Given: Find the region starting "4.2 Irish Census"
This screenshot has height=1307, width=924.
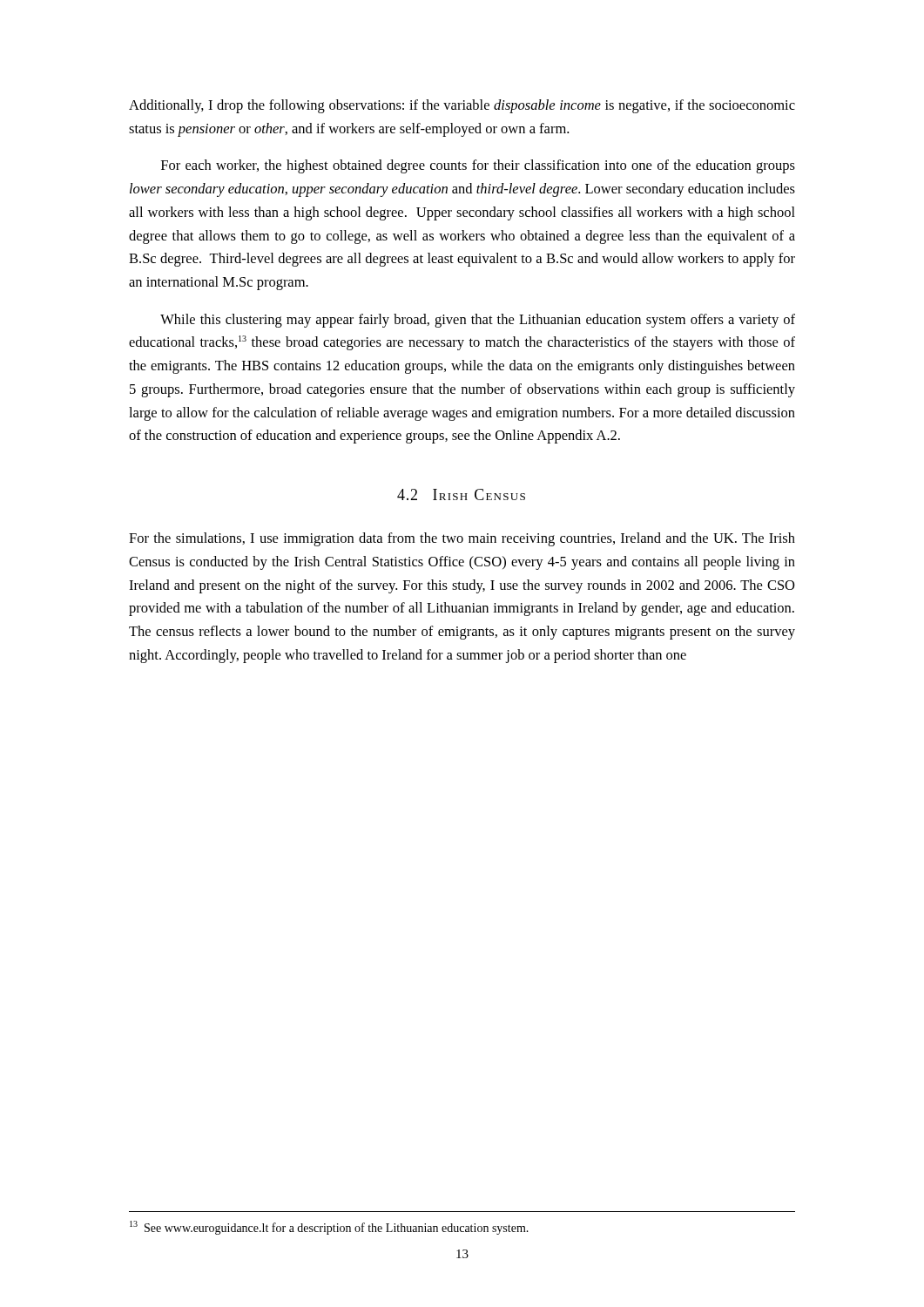Looking at the screenshot, I should click(x=462, y=495).
